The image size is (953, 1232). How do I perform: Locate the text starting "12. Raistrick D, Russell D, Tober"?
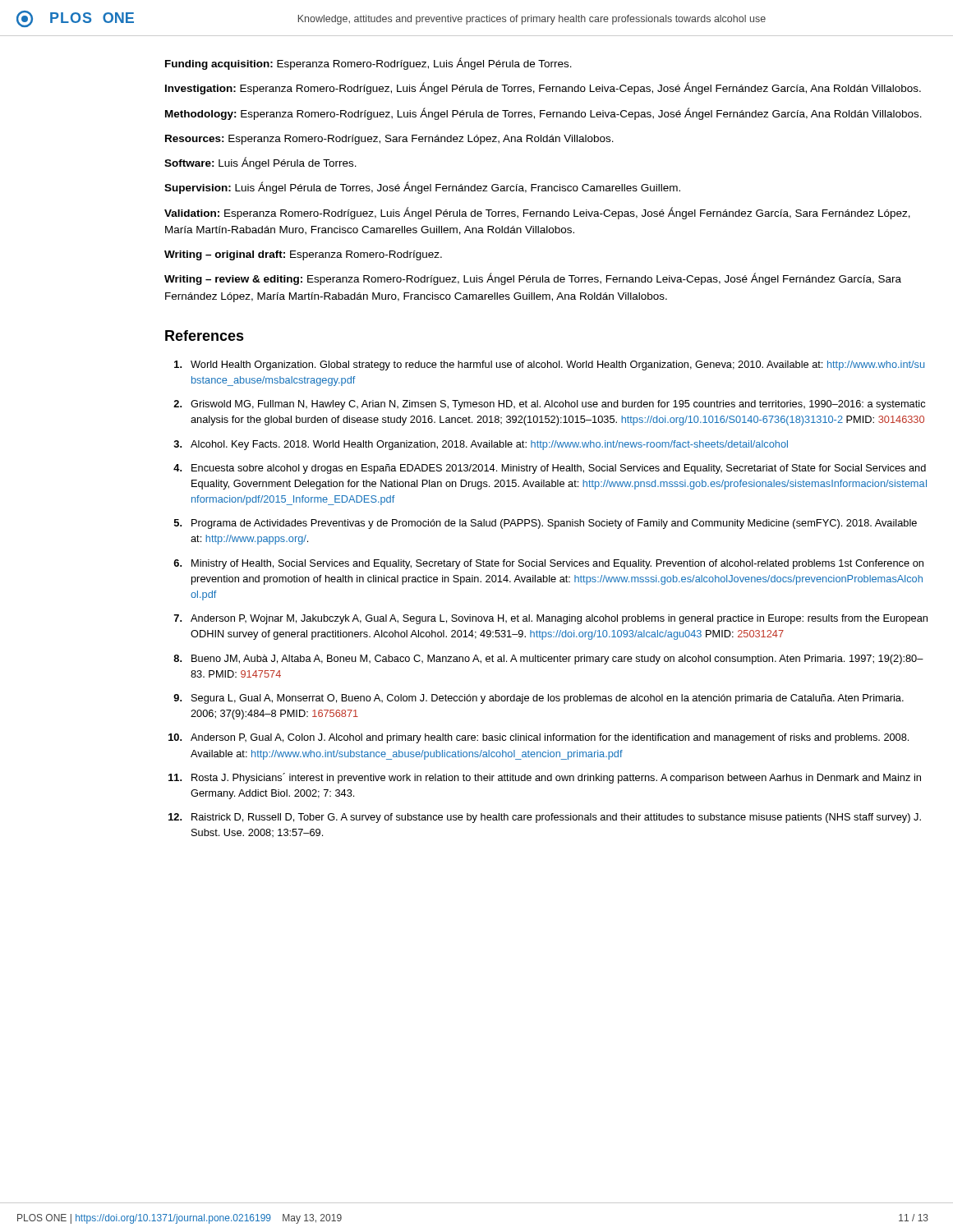546,825
